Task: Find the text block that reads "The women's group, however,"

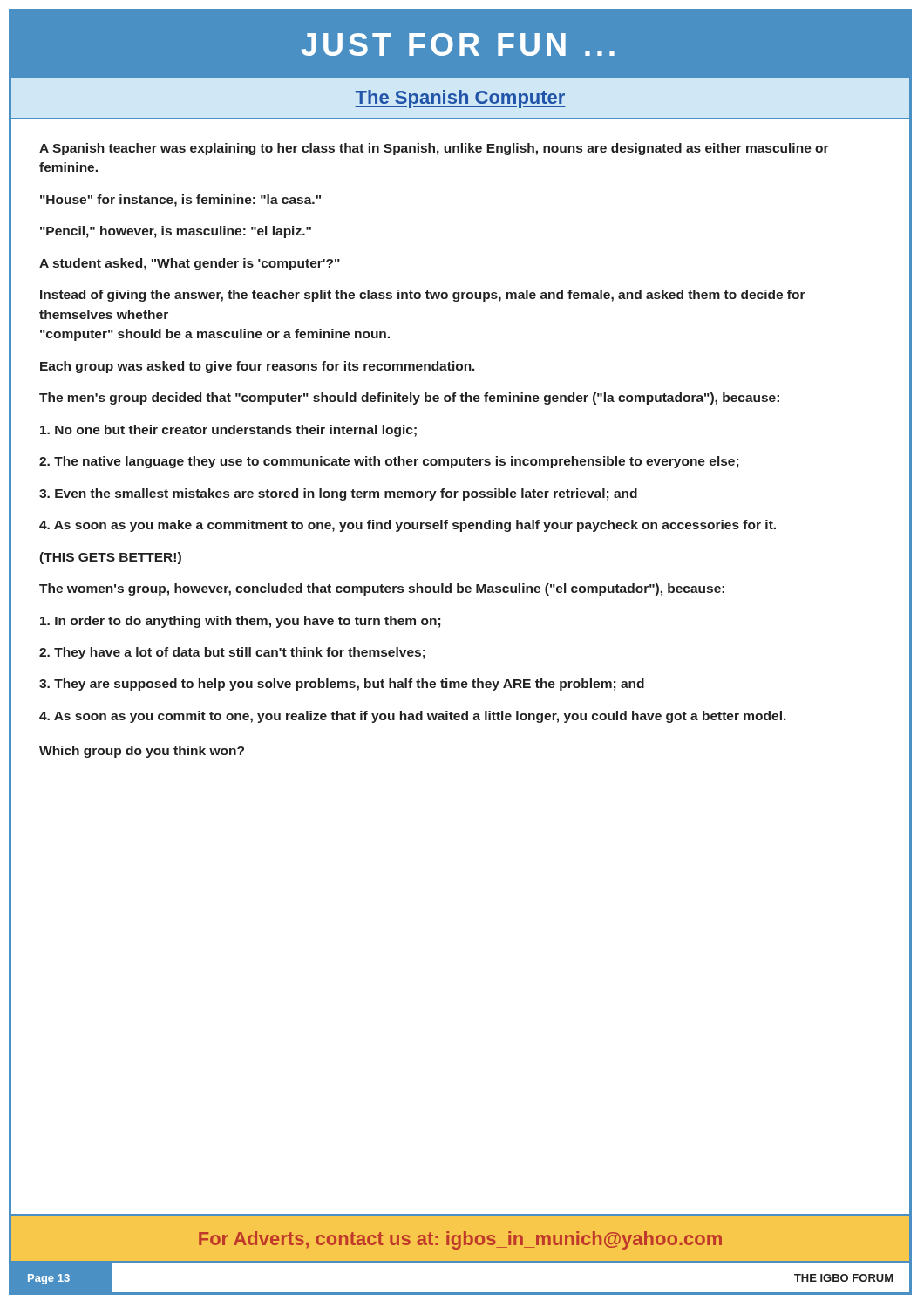Action: 382,588
